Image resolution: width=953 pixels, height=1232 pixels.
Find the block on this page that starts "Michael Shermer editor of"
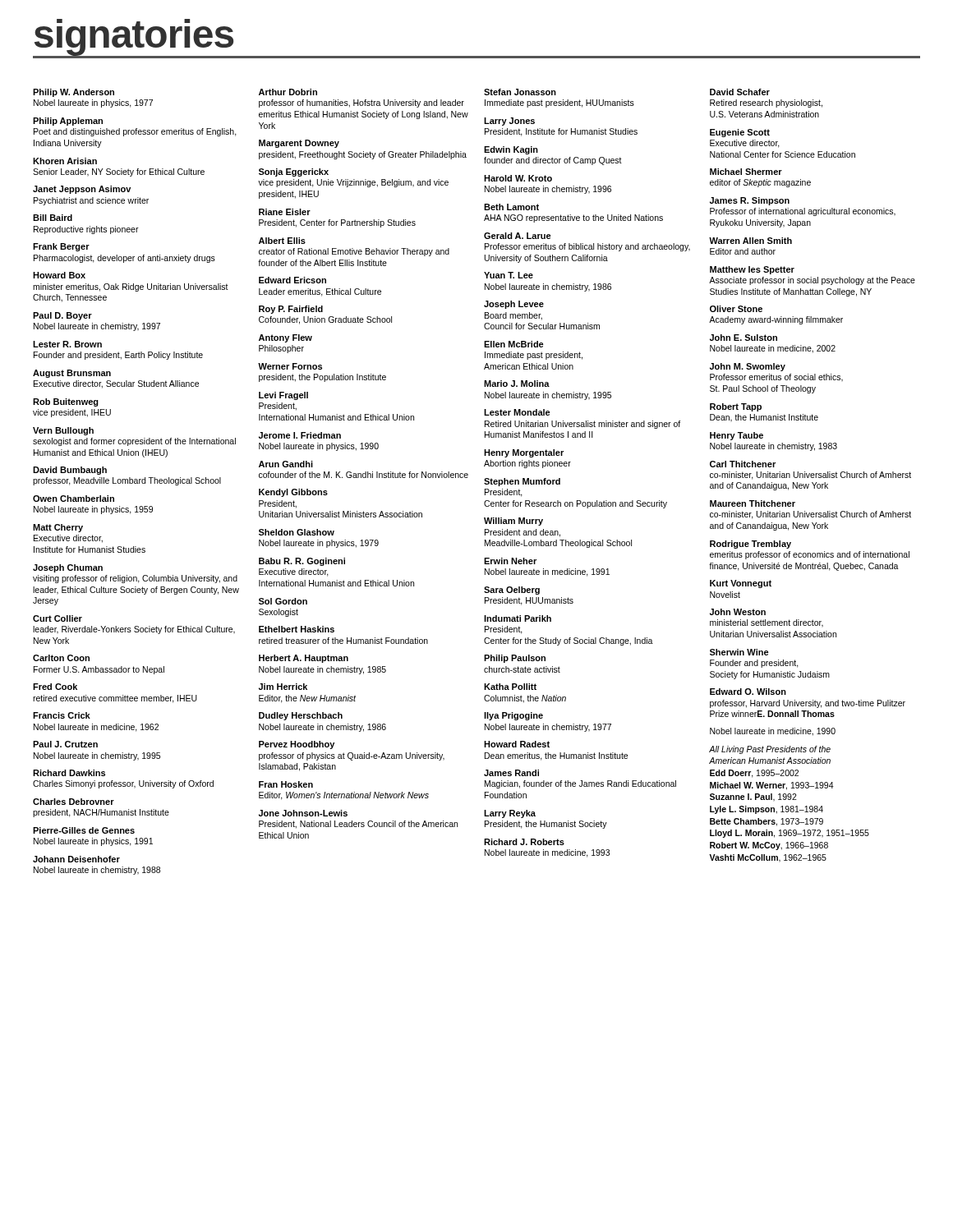tap(815, 178)
